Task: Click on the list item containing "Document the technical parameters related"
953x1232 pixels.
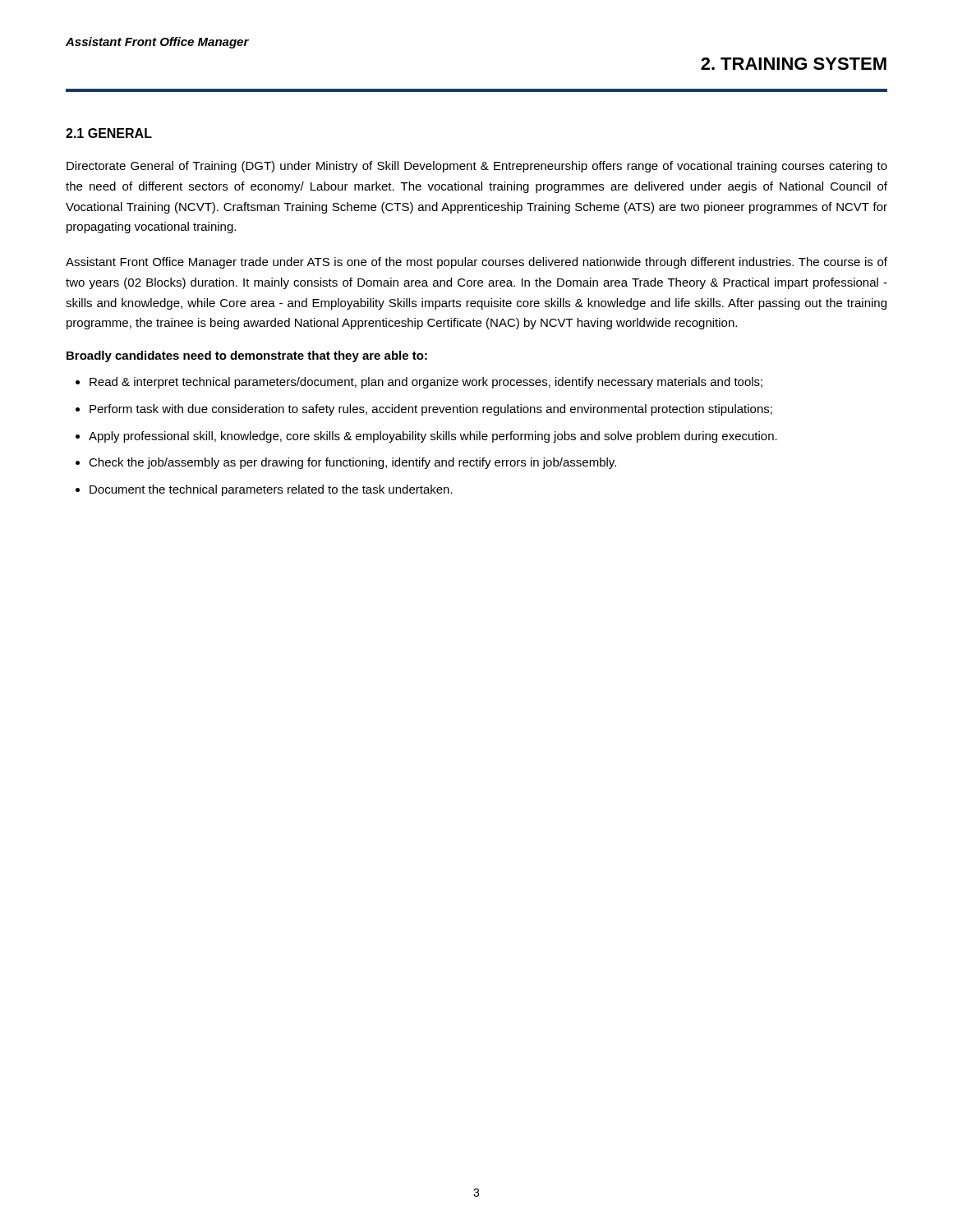Action: pyautogui.click(x=271, y=489)
